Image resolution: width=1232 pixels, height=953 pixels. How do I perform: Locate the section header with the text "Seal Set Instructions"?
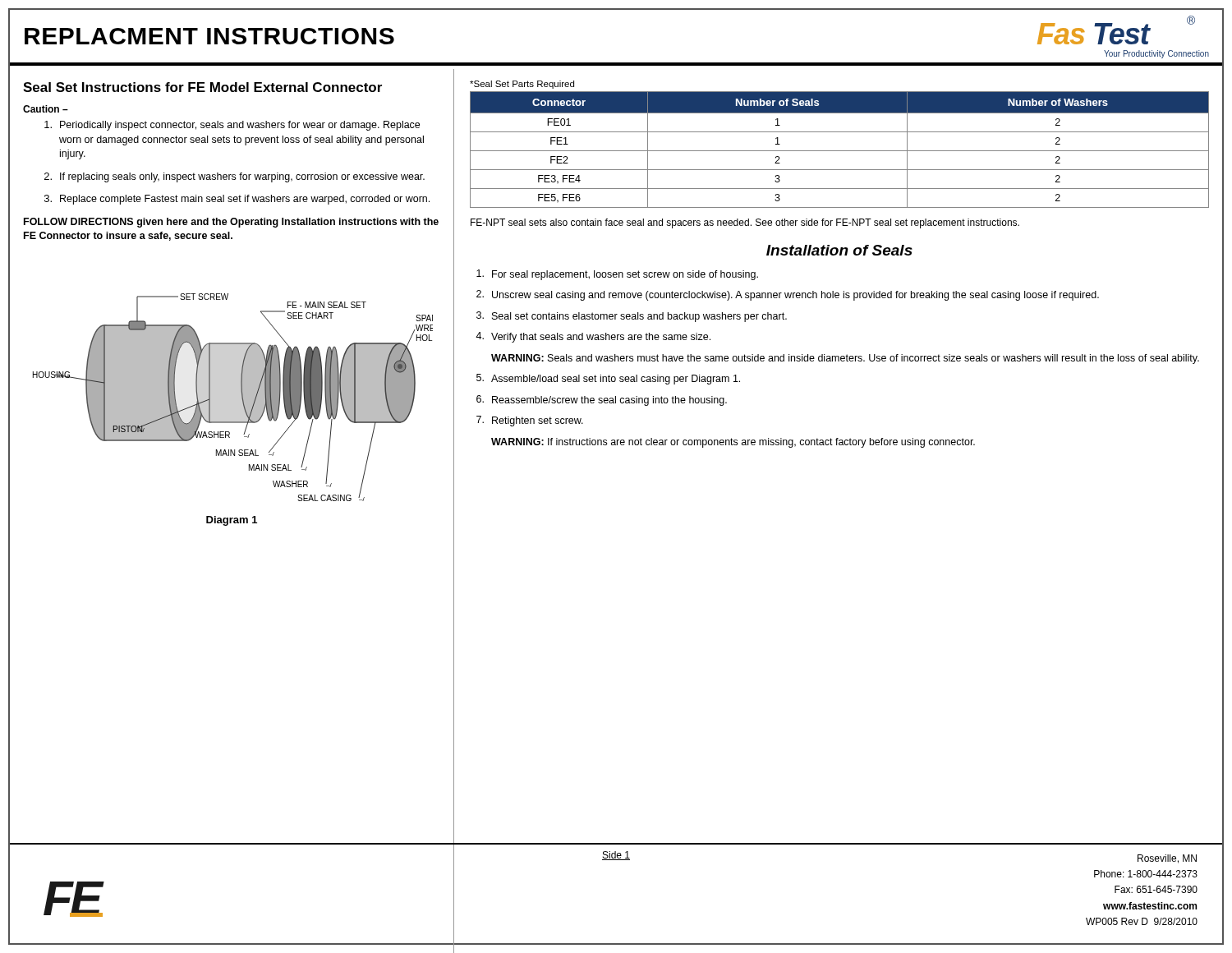203,87
